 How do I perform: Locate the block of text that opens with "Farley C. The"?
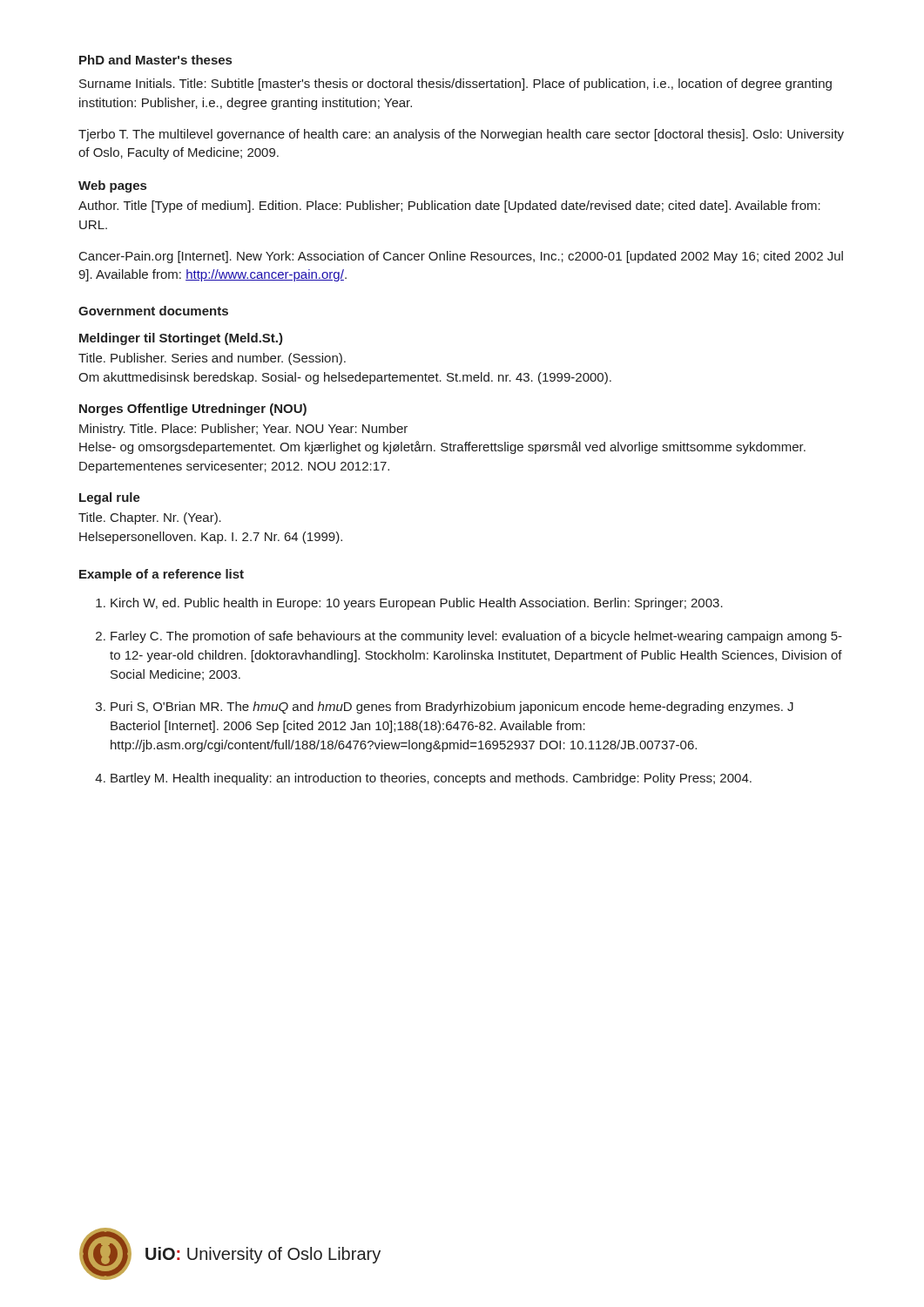point(478,655)
